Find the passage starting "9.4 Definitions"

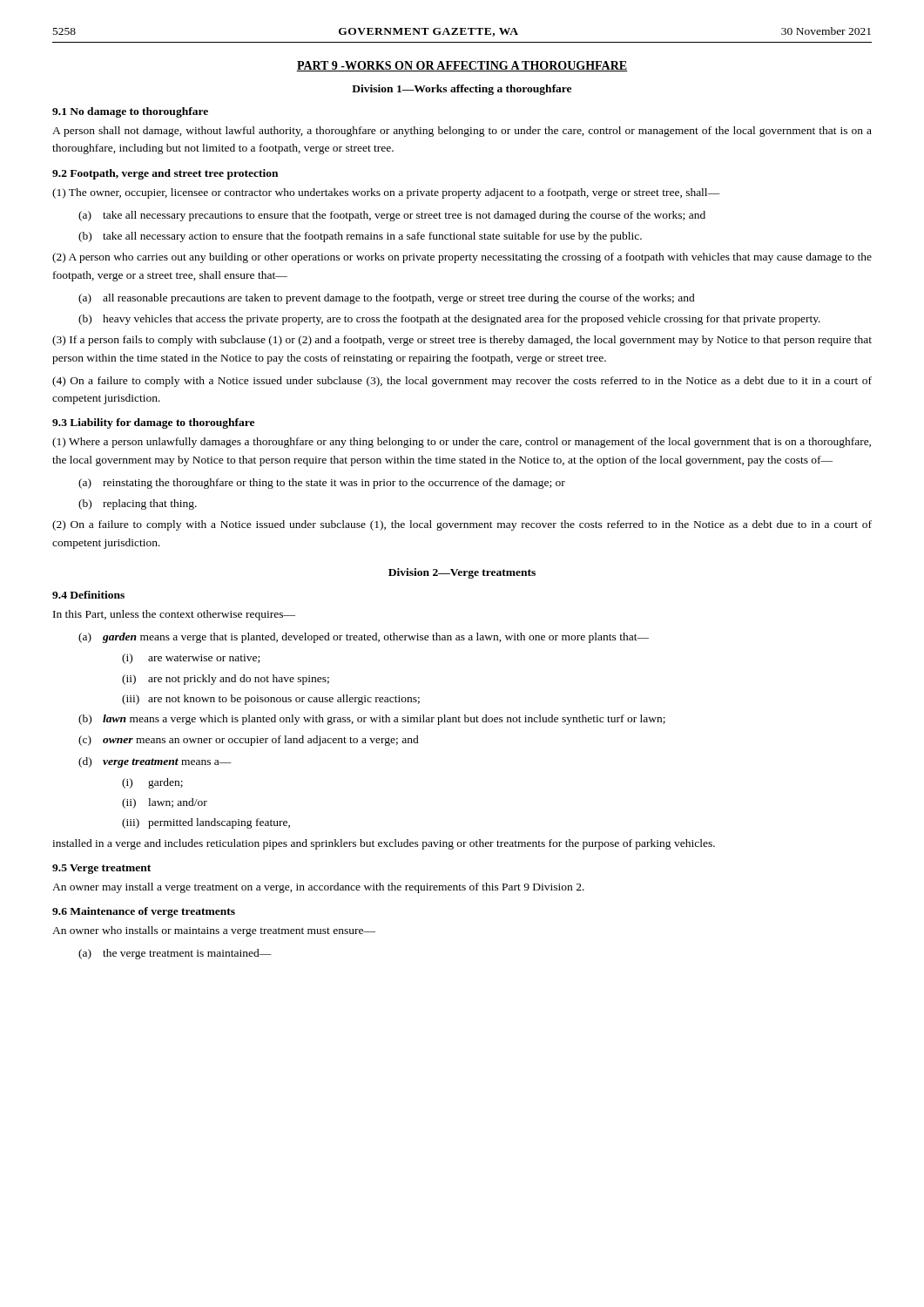click(89, 594)
